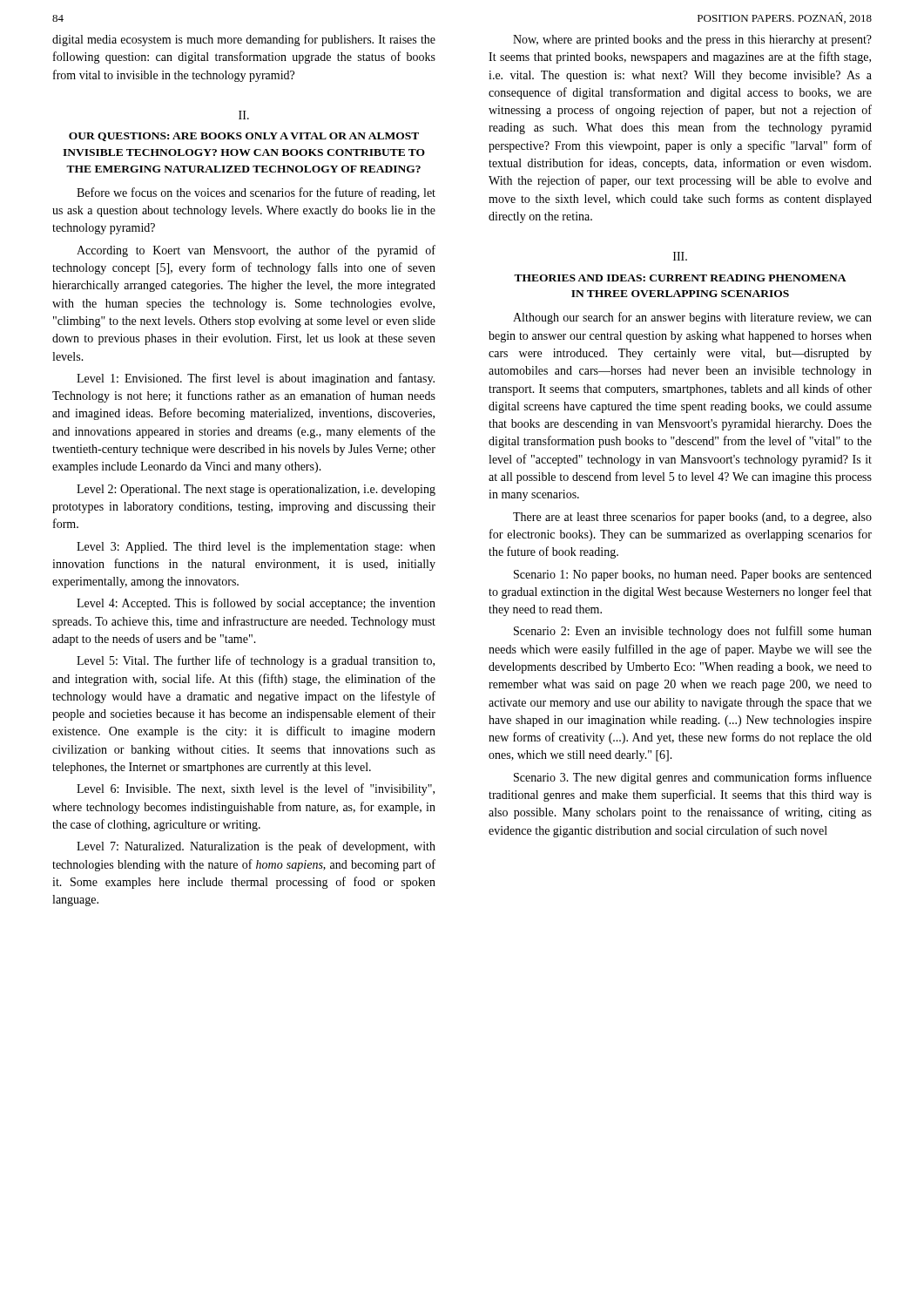Point to the passage starting "II. Our Questions: Are books"

(x=244, y=142)
